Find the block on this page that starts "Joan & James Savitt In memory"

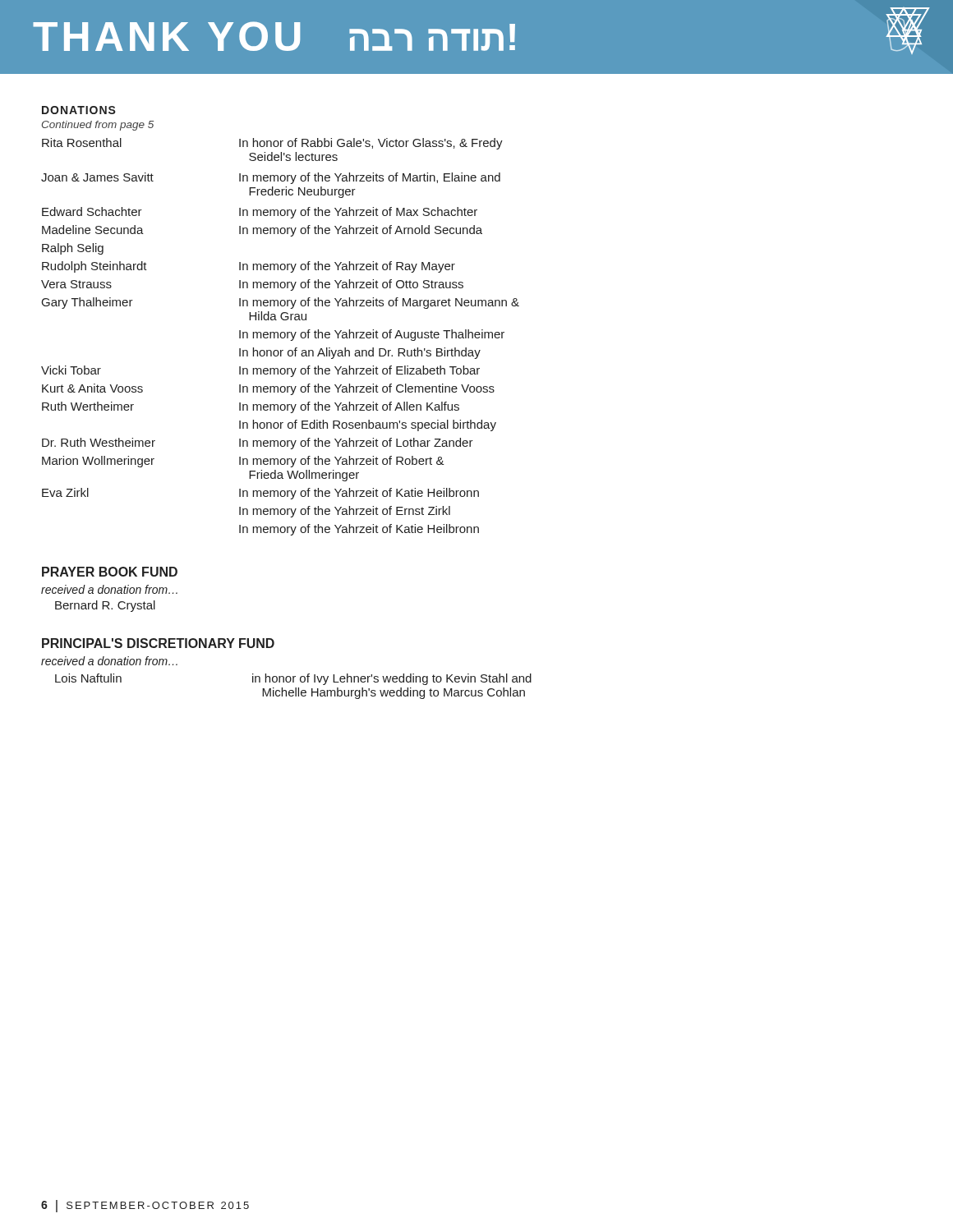[x=271, y=184]
